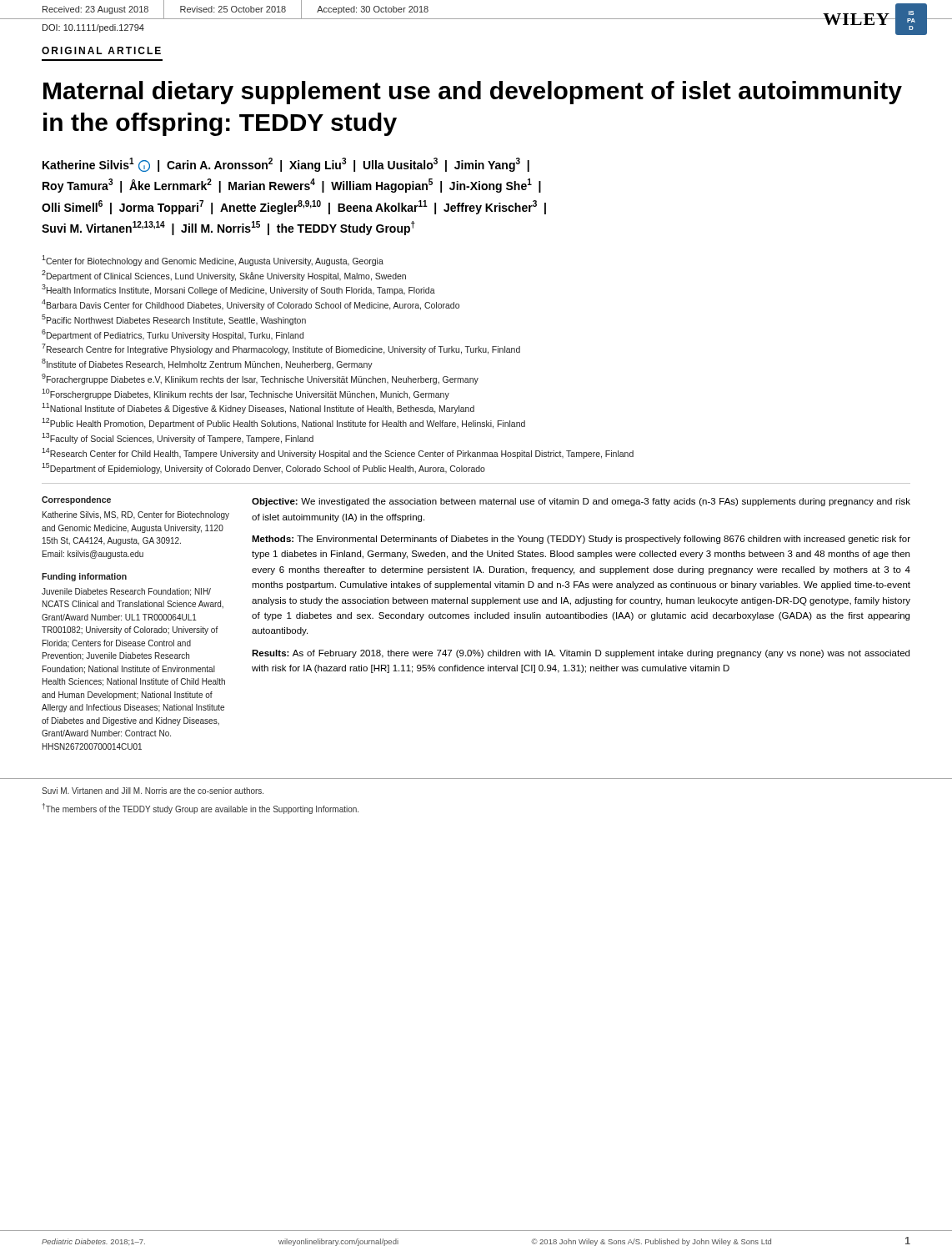Find the block on this page that starts "†The members of the TEDDY study Group"

coord(200,809)
